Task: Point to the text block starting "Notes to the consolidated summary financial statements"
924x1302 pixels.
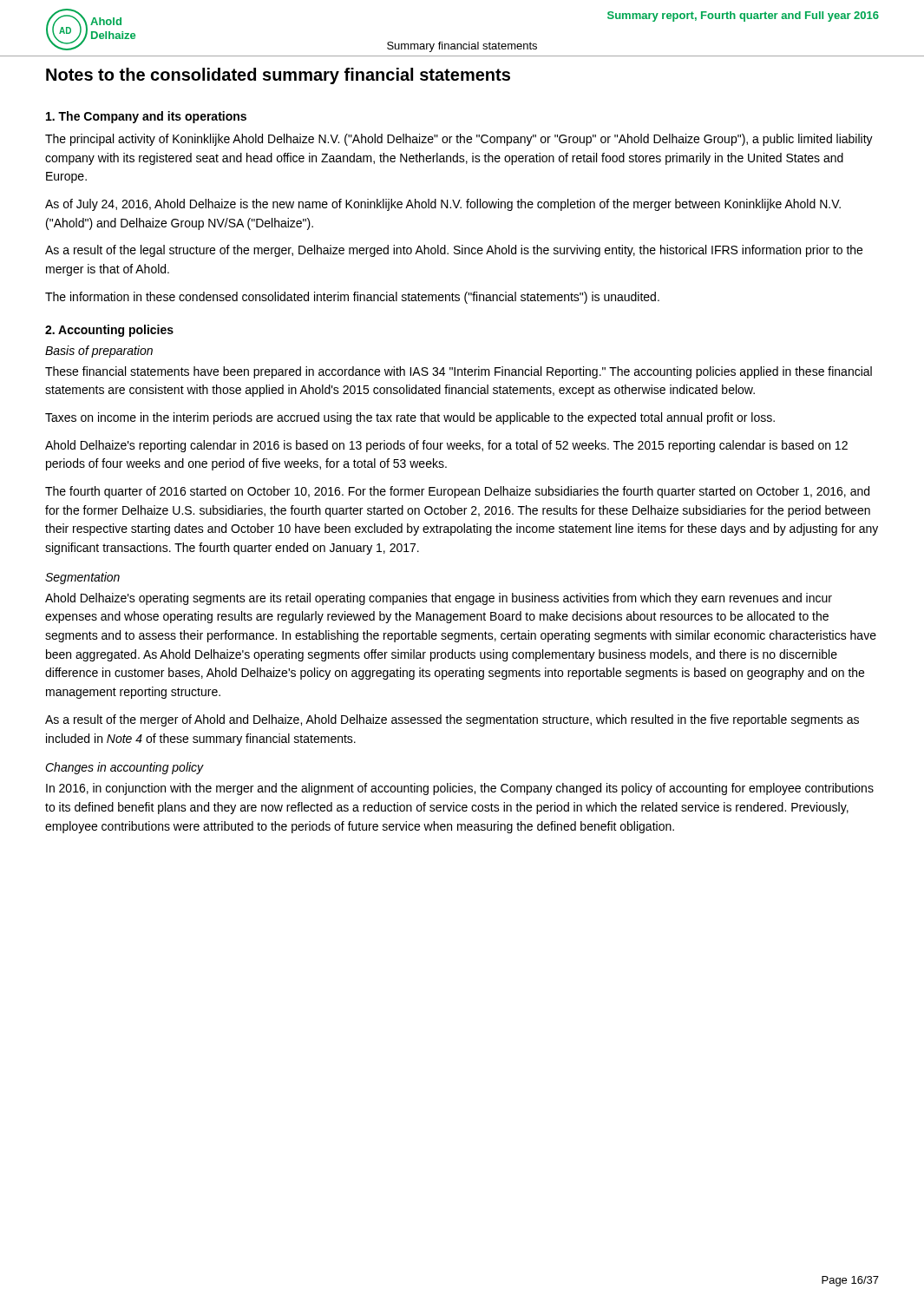Action: (x=278, y=75)
